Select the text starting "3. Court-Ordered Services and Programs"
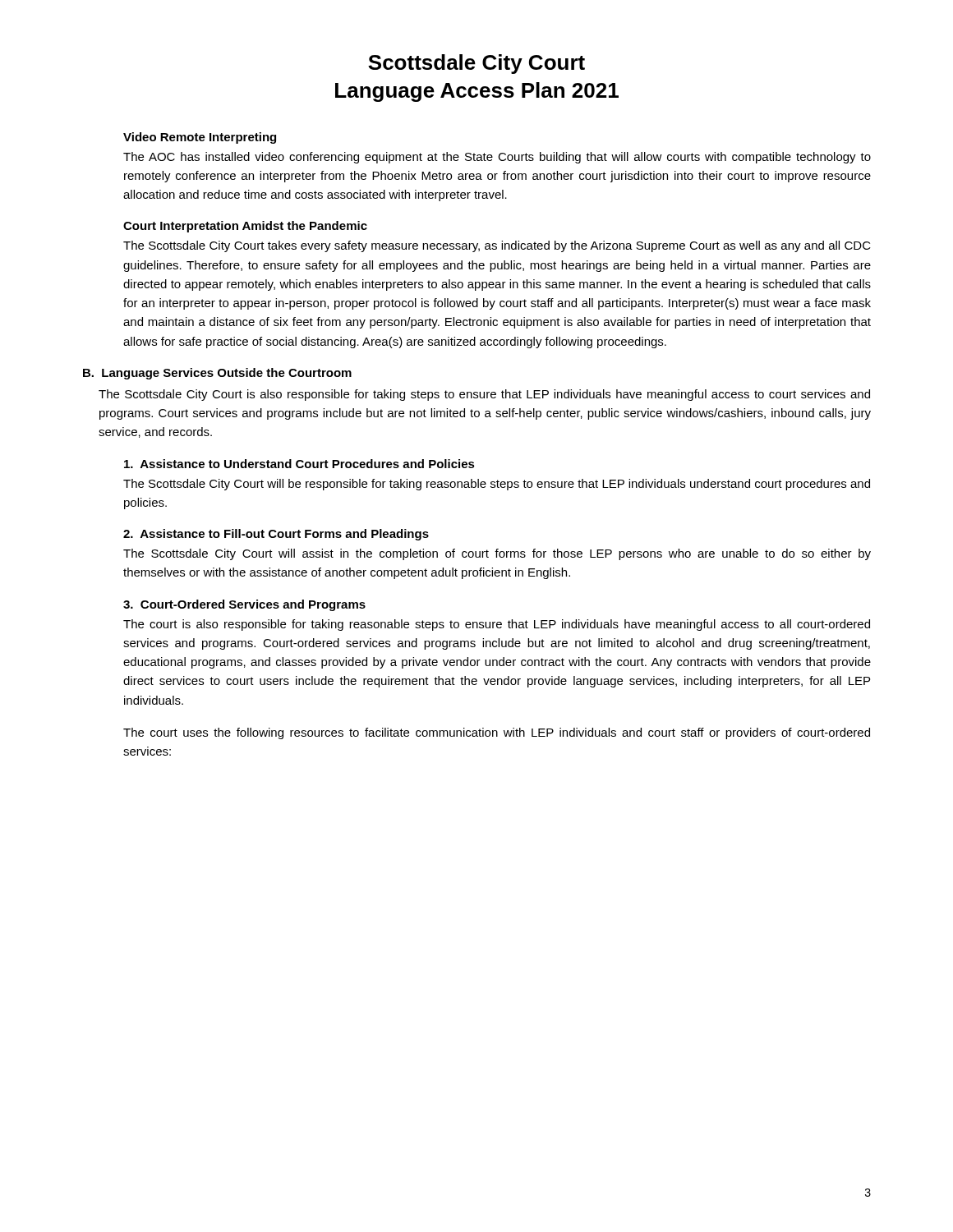Viewport: 953px width, 1232px height. [x=244, y=604]
